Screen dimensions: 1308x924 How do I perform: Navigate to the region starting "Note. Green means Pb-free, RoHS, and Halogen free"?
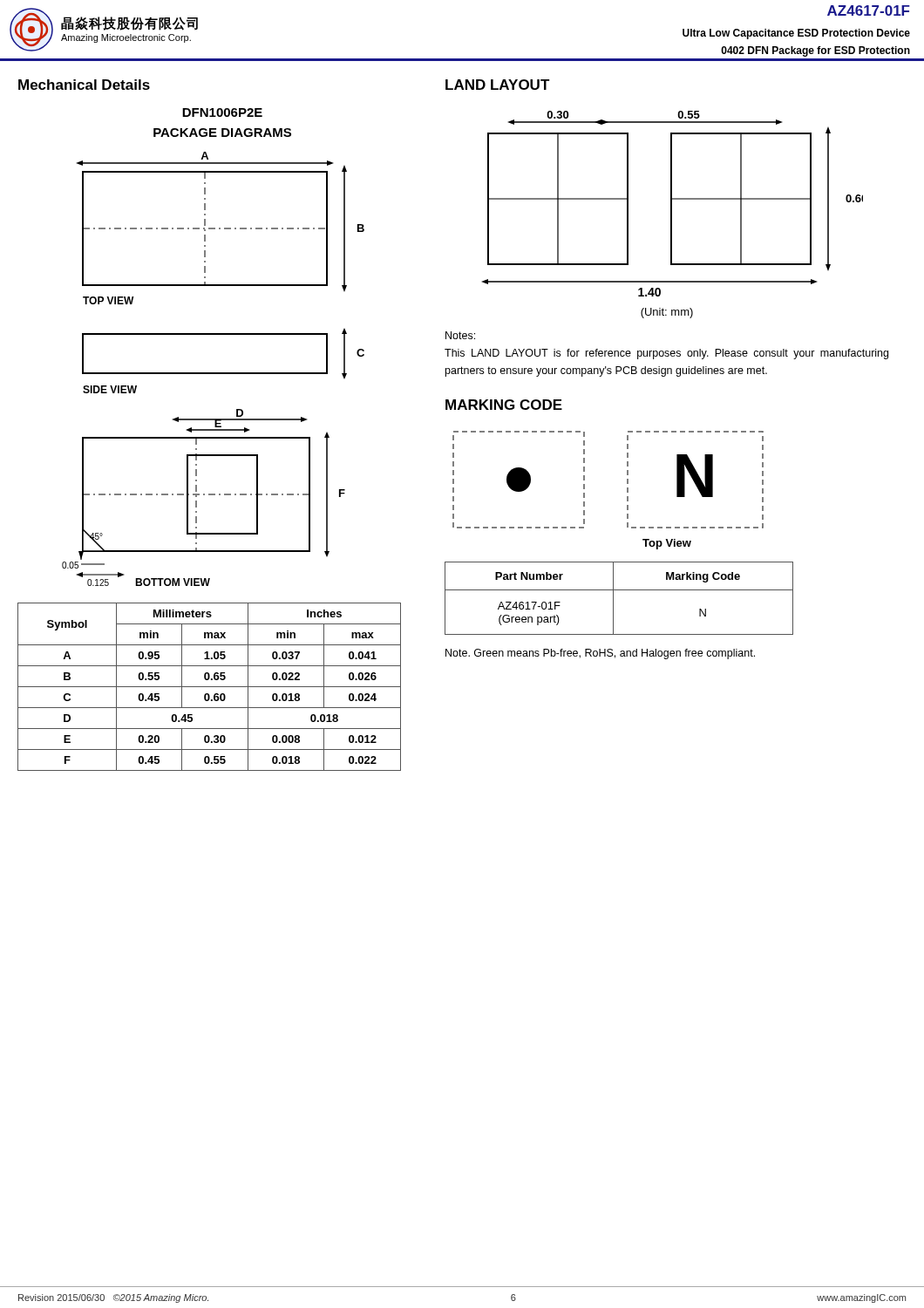point(600,653)
